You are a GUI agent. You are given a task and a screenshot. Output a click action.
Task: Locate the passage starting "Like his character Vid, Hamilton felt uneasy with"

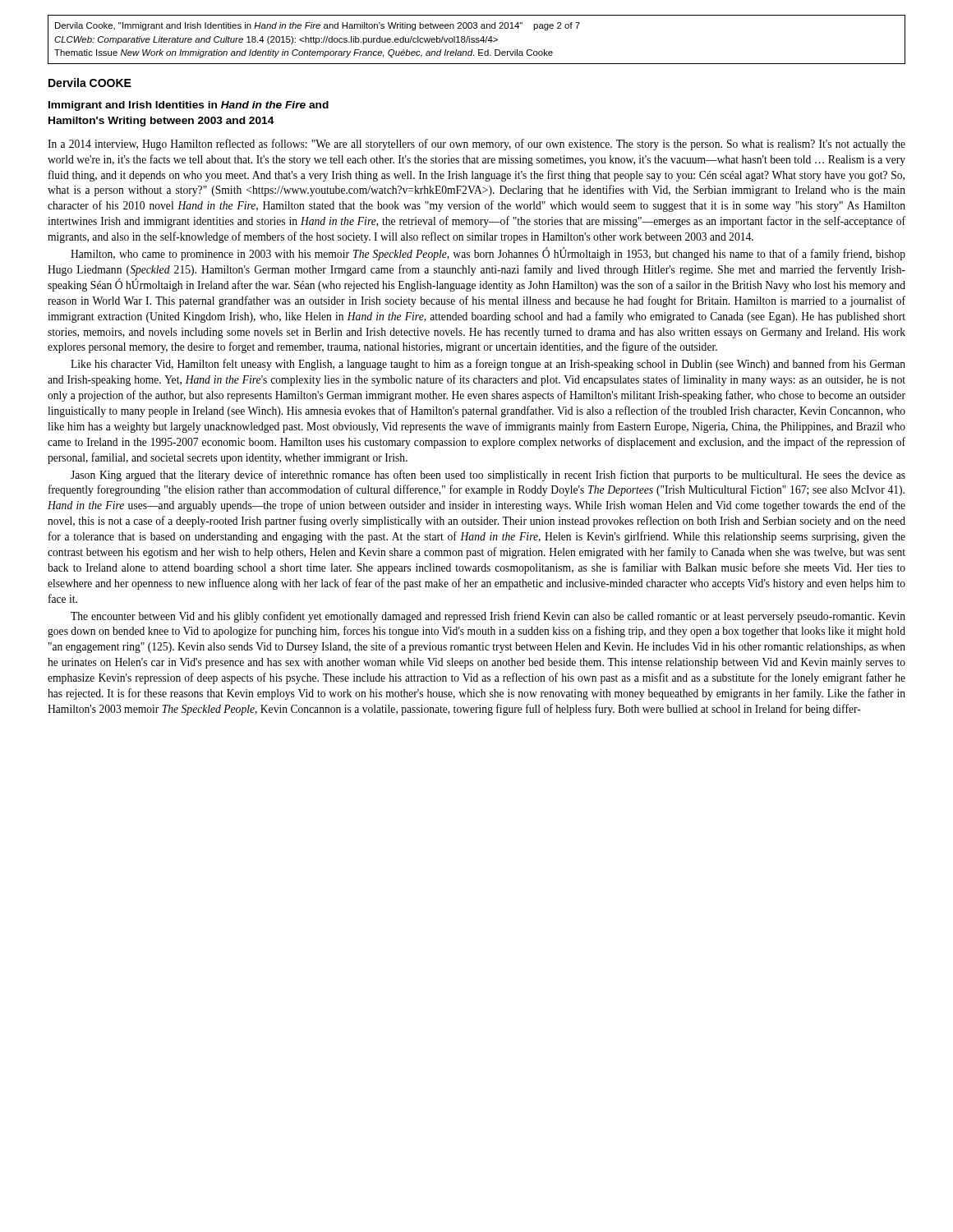476,412
